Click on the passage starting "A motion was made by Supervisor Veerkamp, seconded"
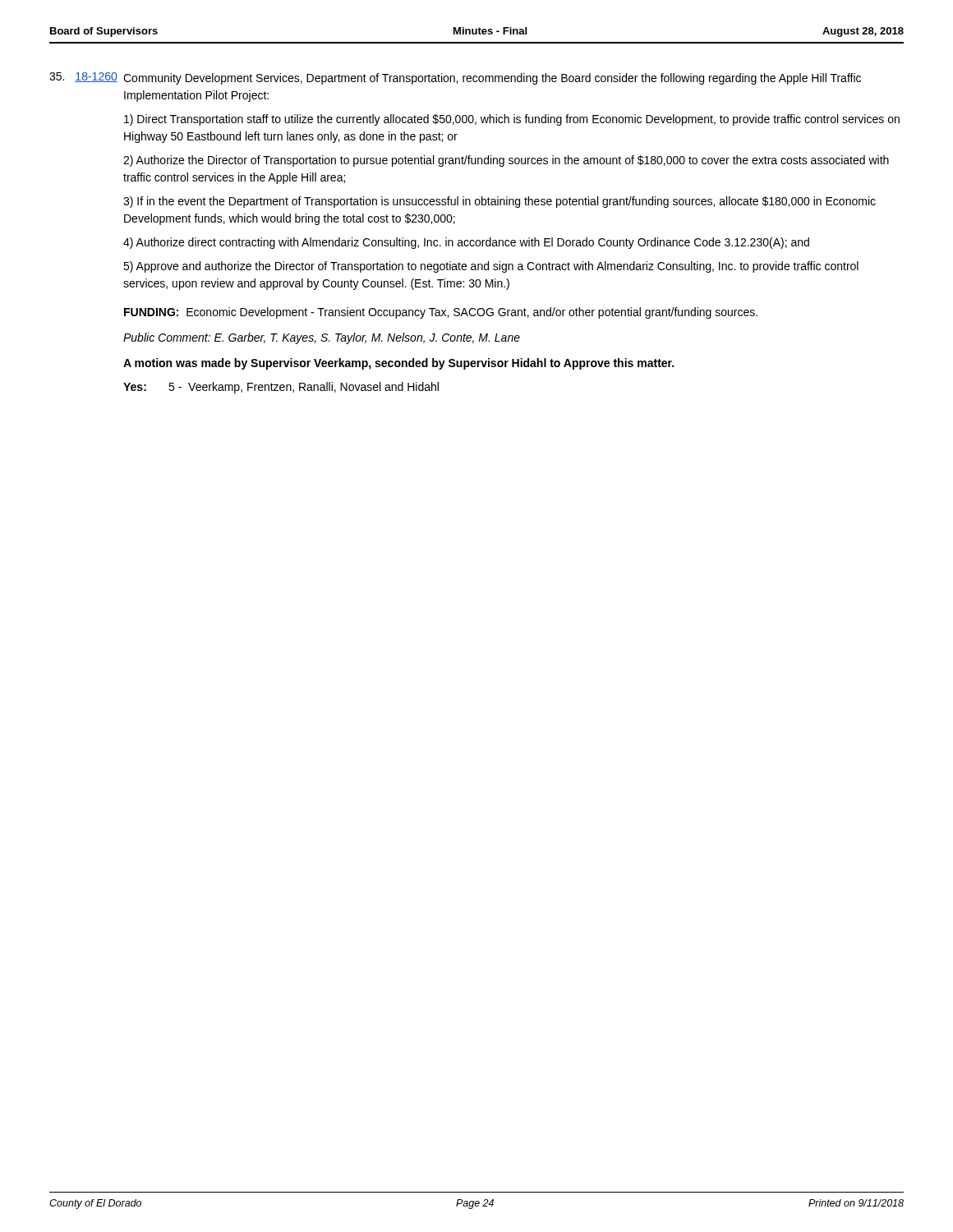Screen dimensions: 1232x953 click(399, 363)
